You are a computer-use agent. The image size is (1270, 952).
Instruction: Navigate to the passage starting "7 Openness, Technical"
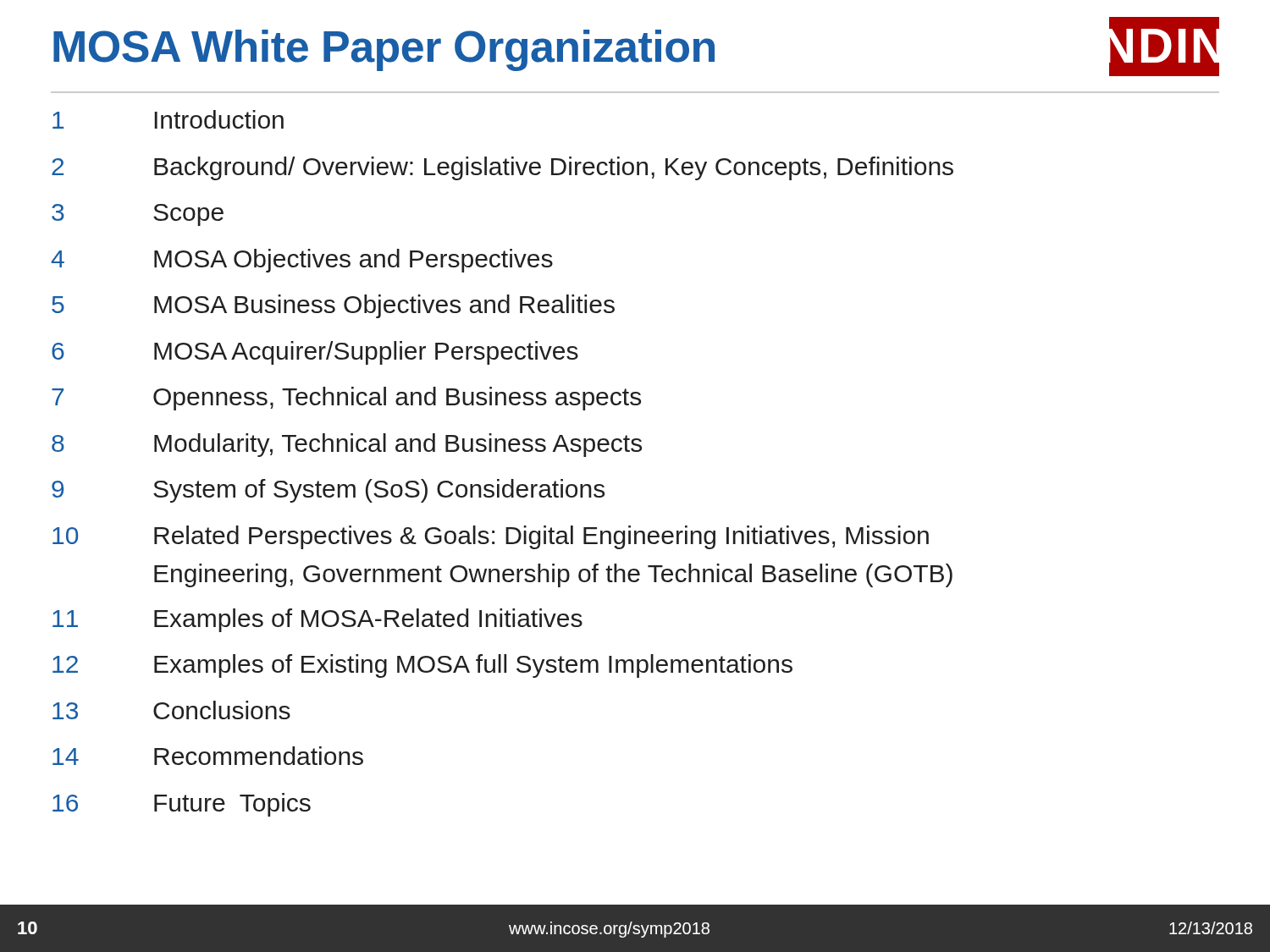click(635, 395)
